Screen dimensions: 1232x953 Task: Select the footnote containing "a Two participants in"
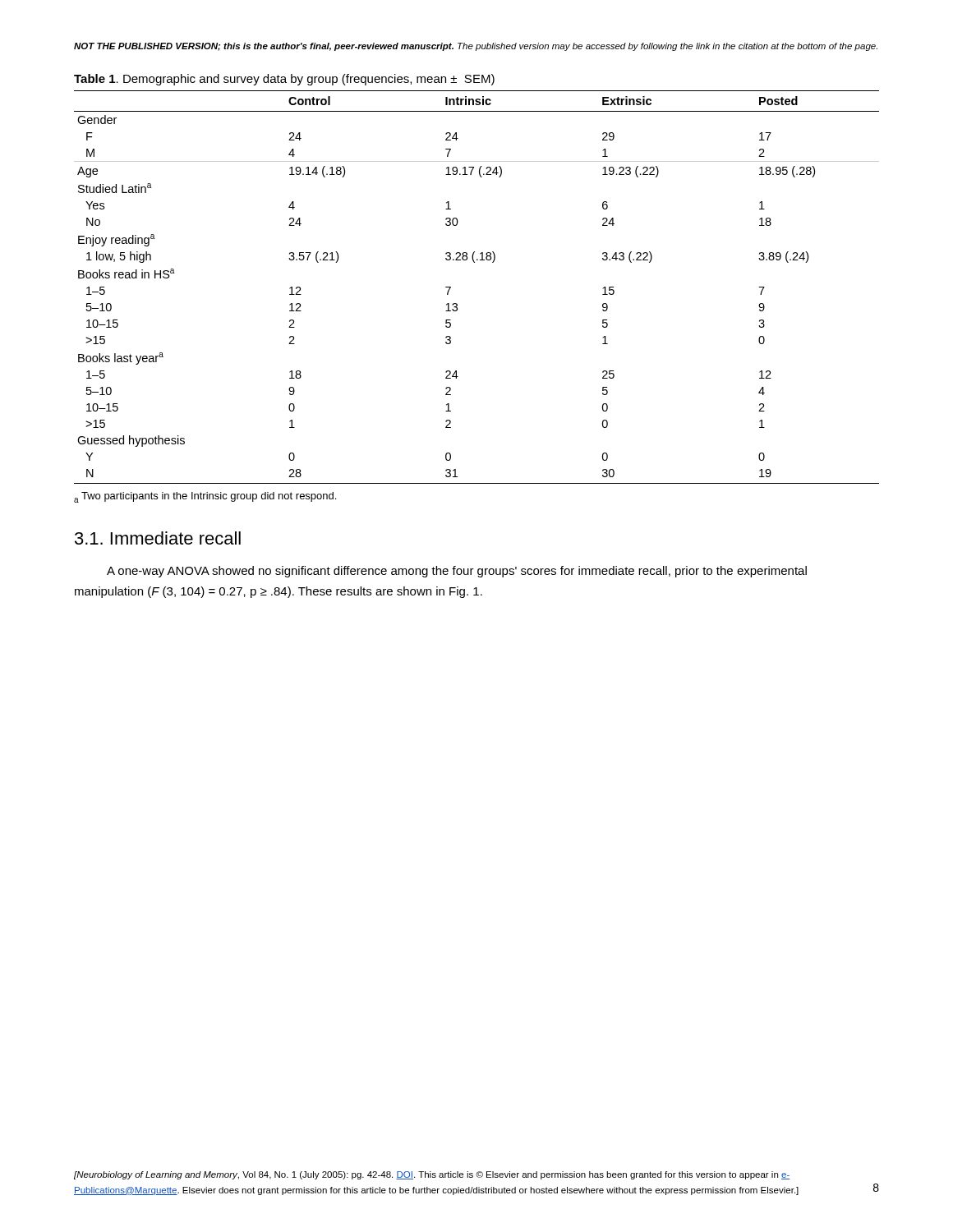(206, 496)
